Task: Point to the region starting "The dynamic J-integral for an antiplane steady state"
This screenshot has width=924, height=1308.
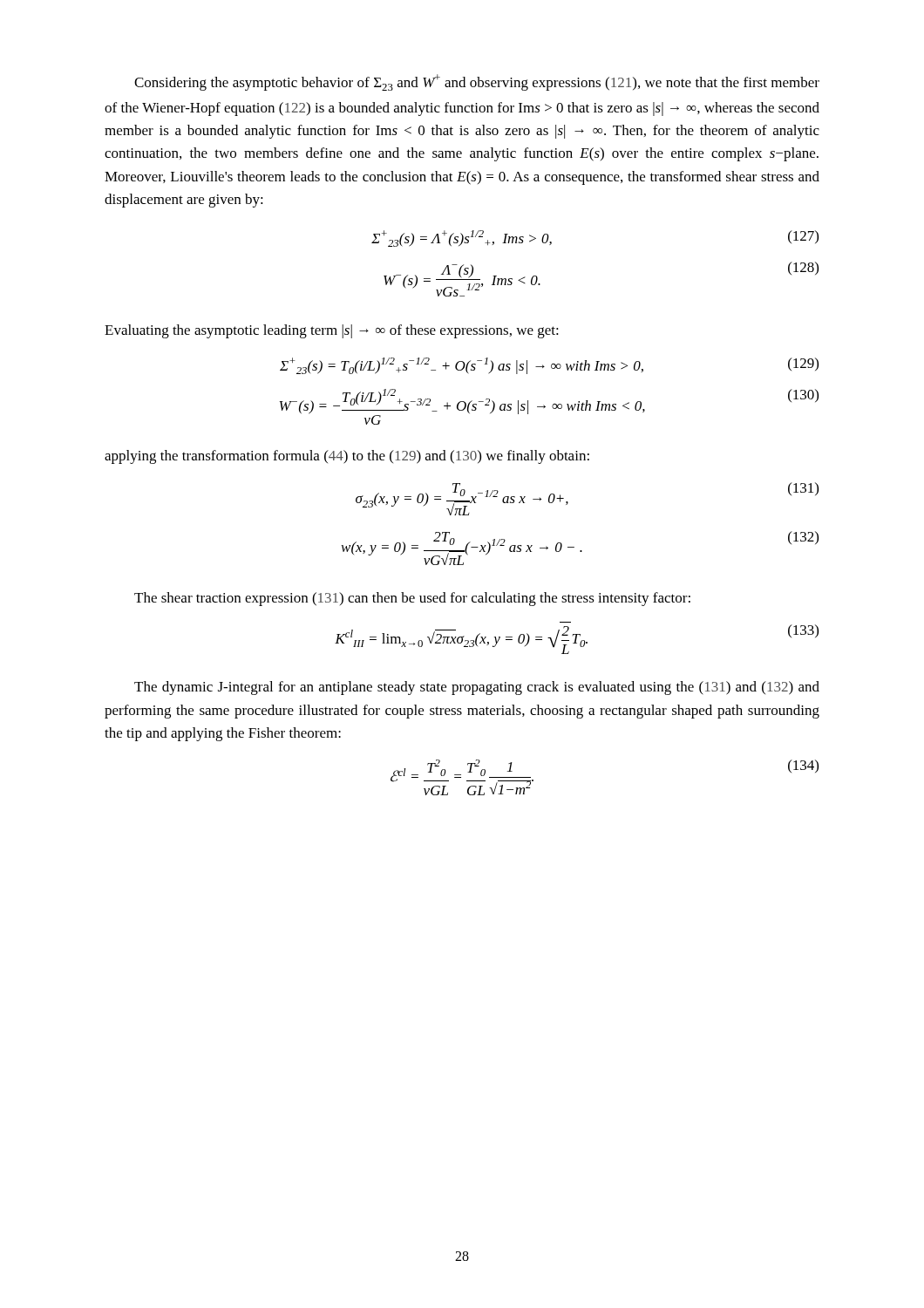Action: pyautogui.click(x=462, y=710)
